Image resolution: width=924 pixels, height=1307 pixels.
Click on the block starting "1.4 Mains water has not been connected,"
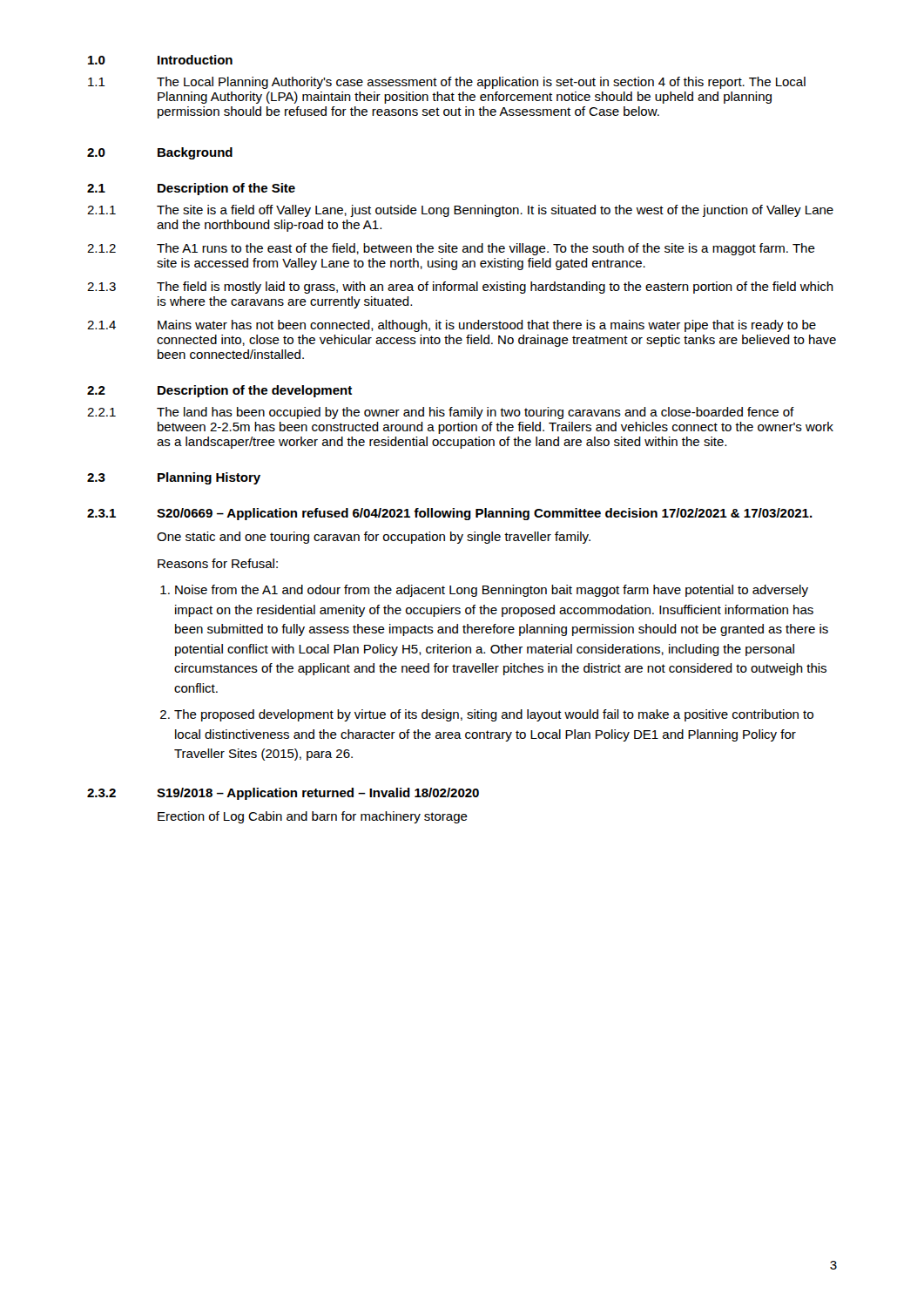click(x=462, y=339)
